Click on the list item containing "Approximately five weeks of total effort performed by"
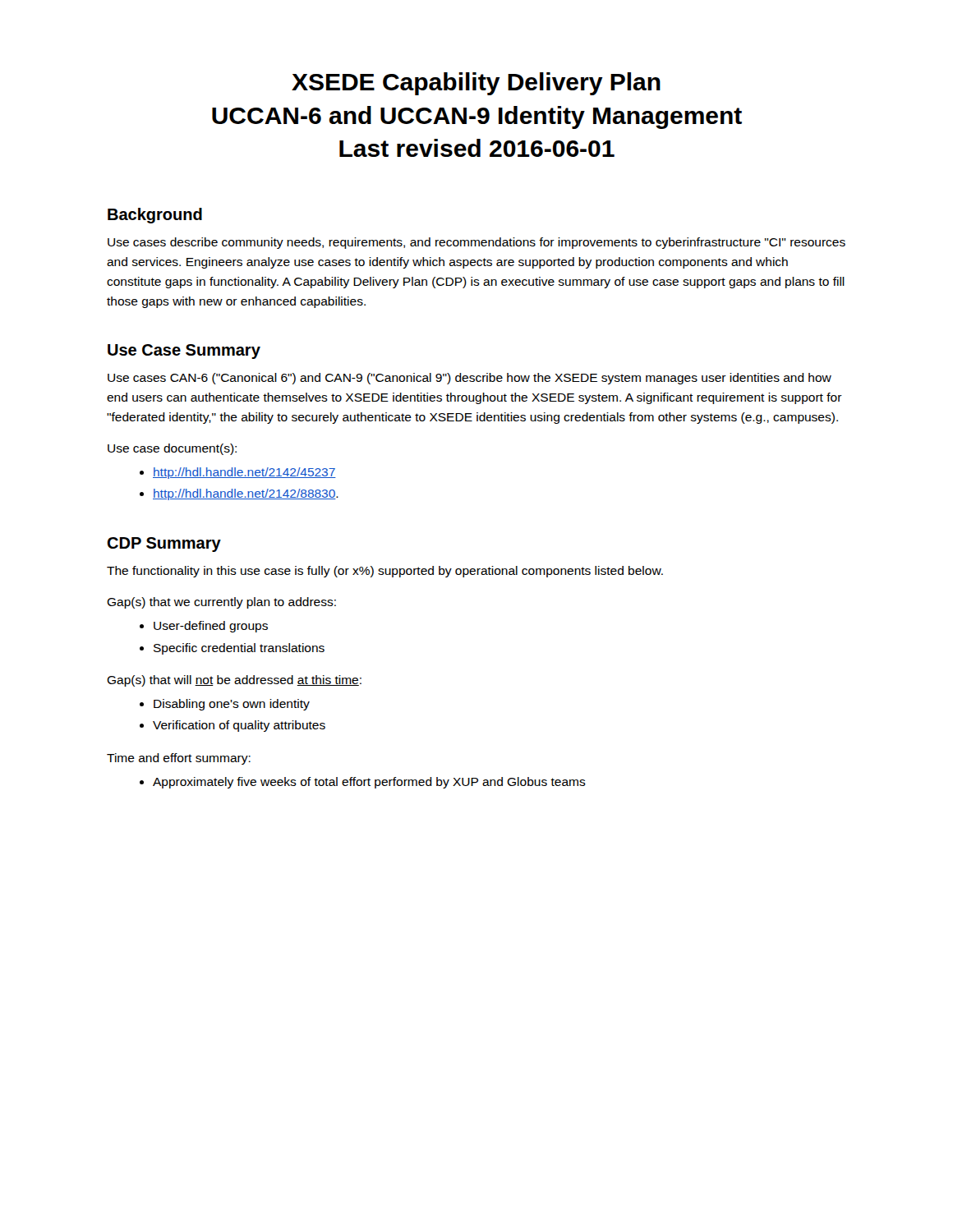 (369, 781)
